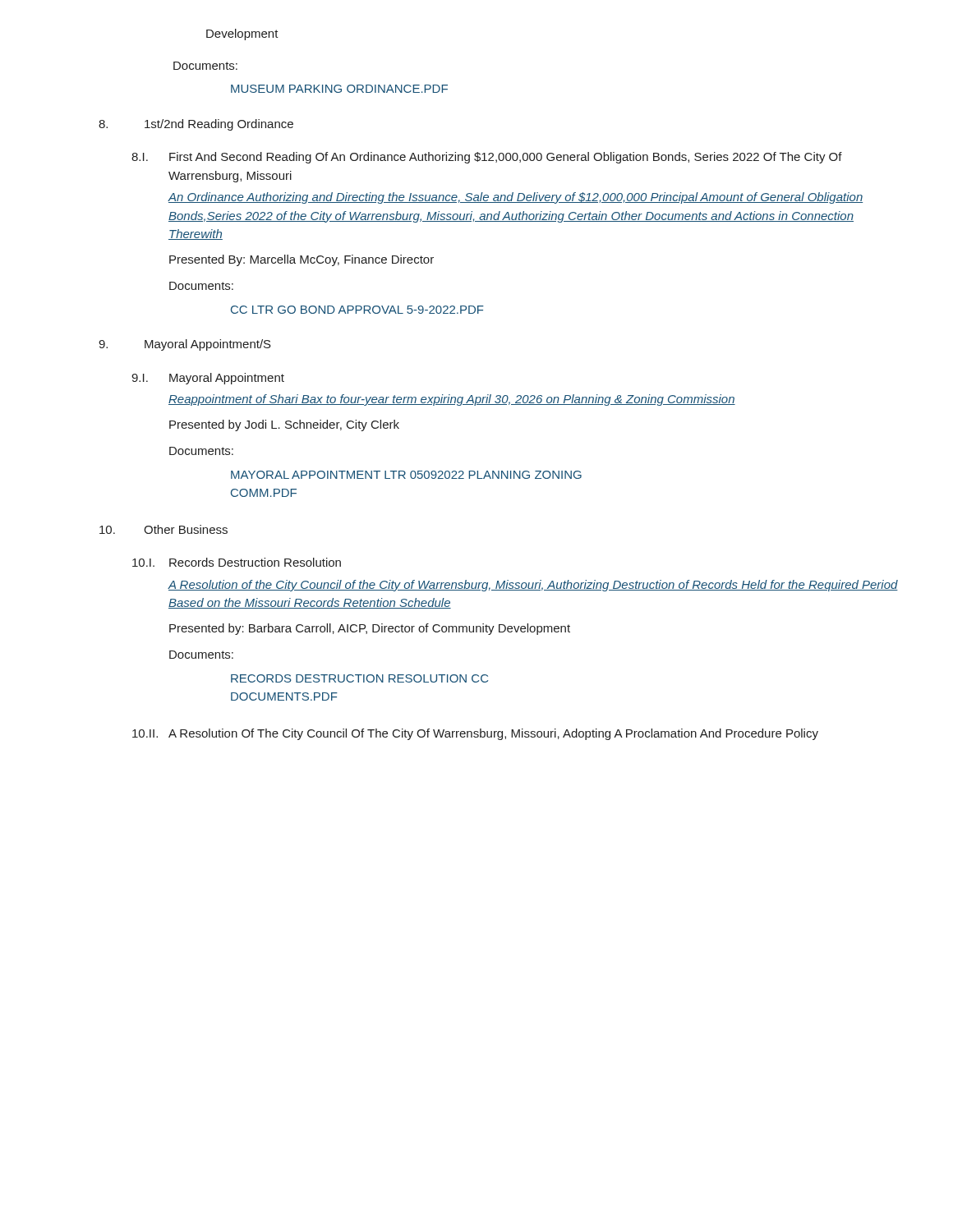Find the text starting "Presented By: Marcella McCoy, Finance Director"
The width and height of the screenshot is (953, 1232).
301,259
